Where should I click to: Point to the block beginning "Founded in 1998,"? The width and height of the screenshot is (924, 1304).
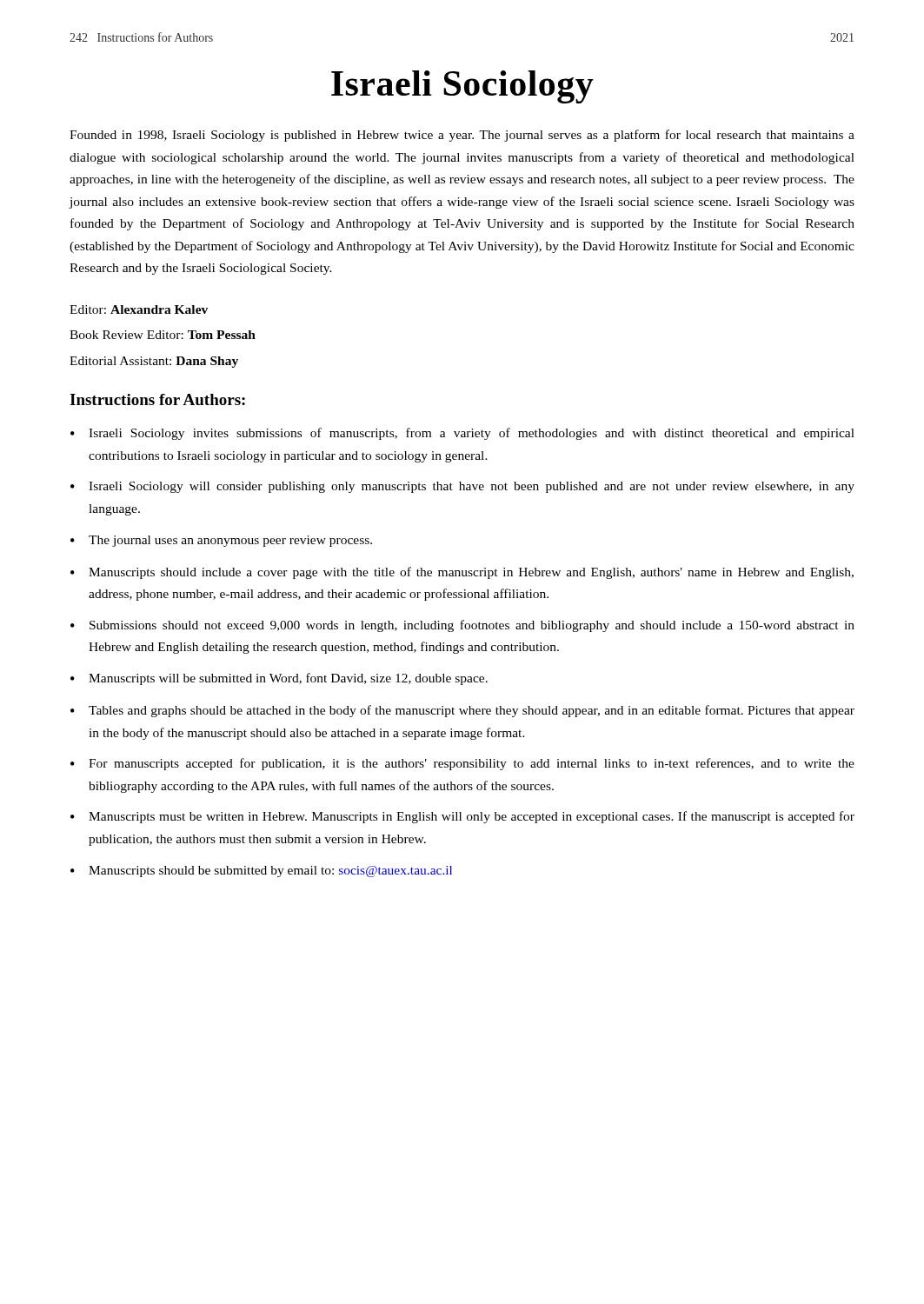pyautogui.click(x=462, y=201)
